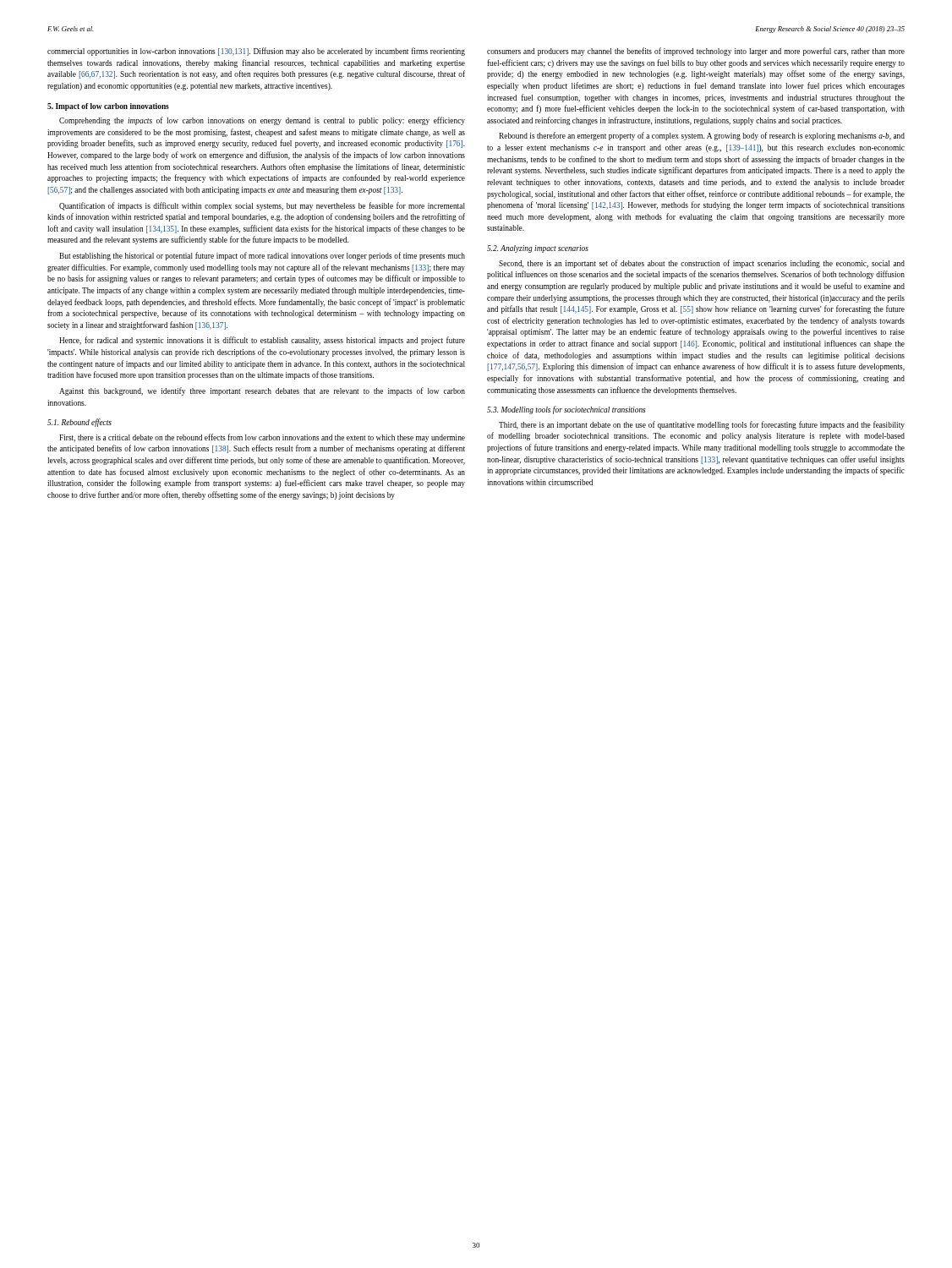
Task: Find the block on this page that starts "Third, there is an important debate"
Action: click(696, 455)
